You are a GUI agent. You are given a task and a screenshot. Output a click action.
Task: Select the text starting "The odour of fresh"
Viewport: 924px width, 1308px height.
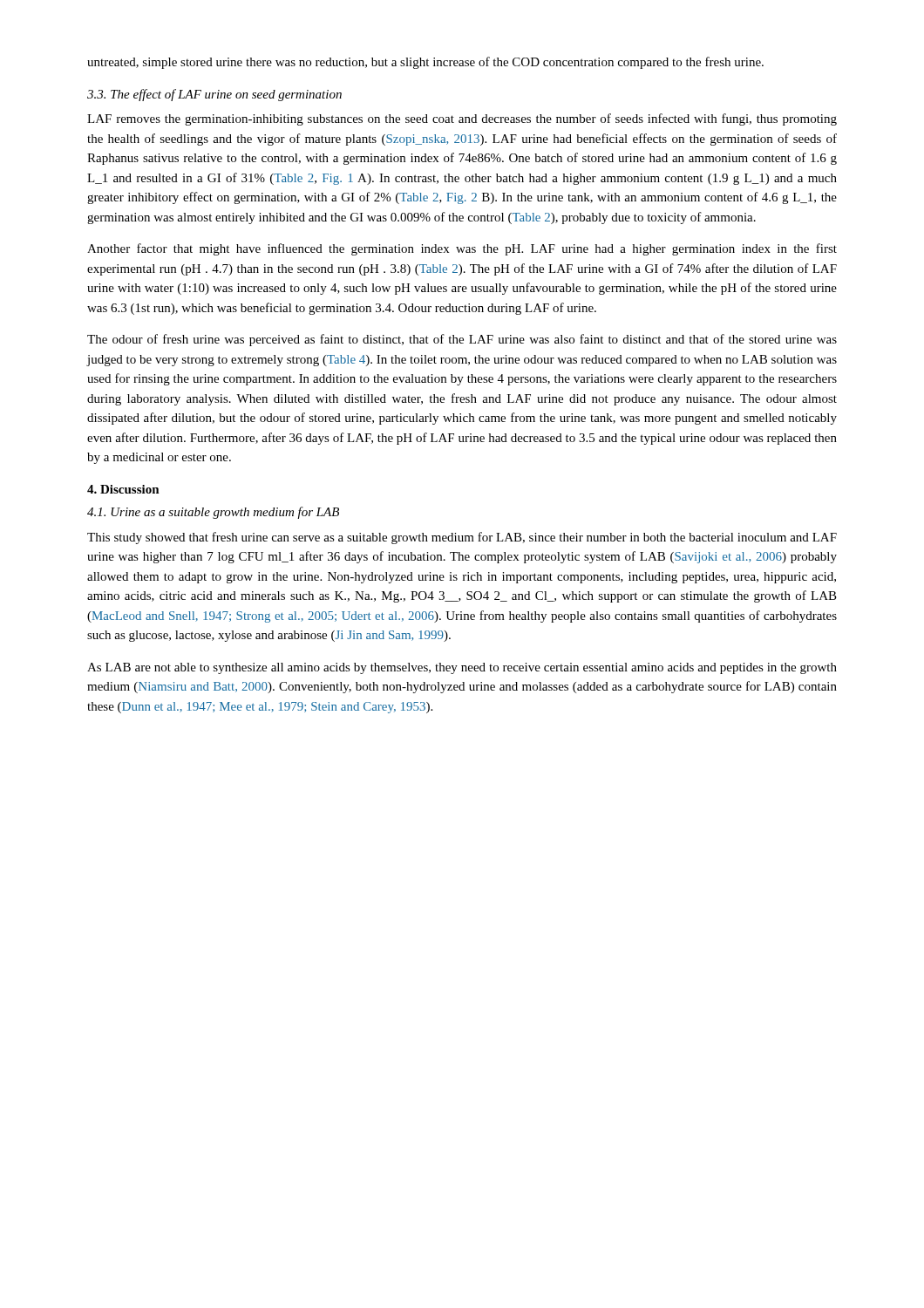[x=462, y=398]
